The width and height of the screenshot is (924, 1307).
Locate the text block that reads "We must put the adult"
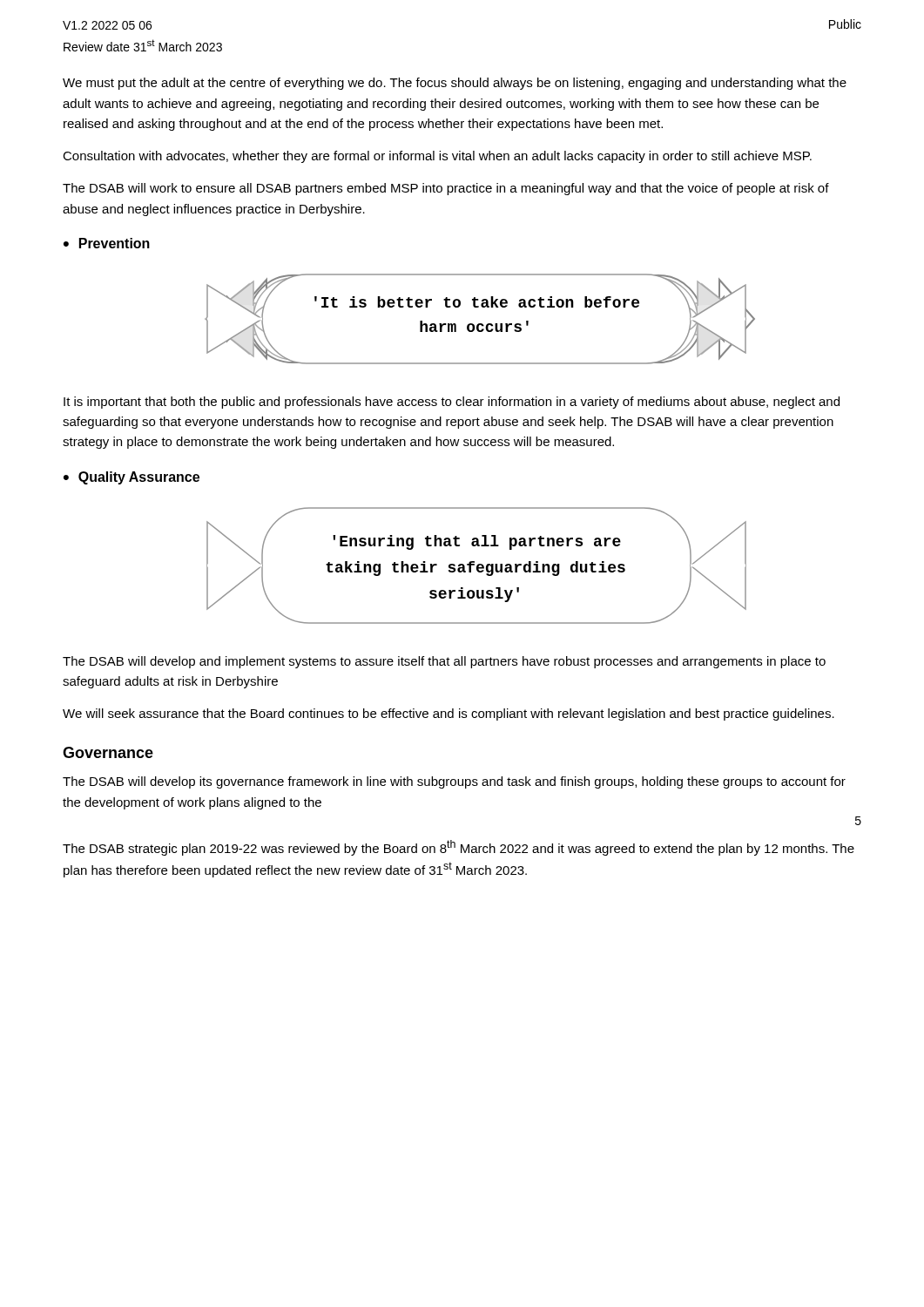(455, 103)
